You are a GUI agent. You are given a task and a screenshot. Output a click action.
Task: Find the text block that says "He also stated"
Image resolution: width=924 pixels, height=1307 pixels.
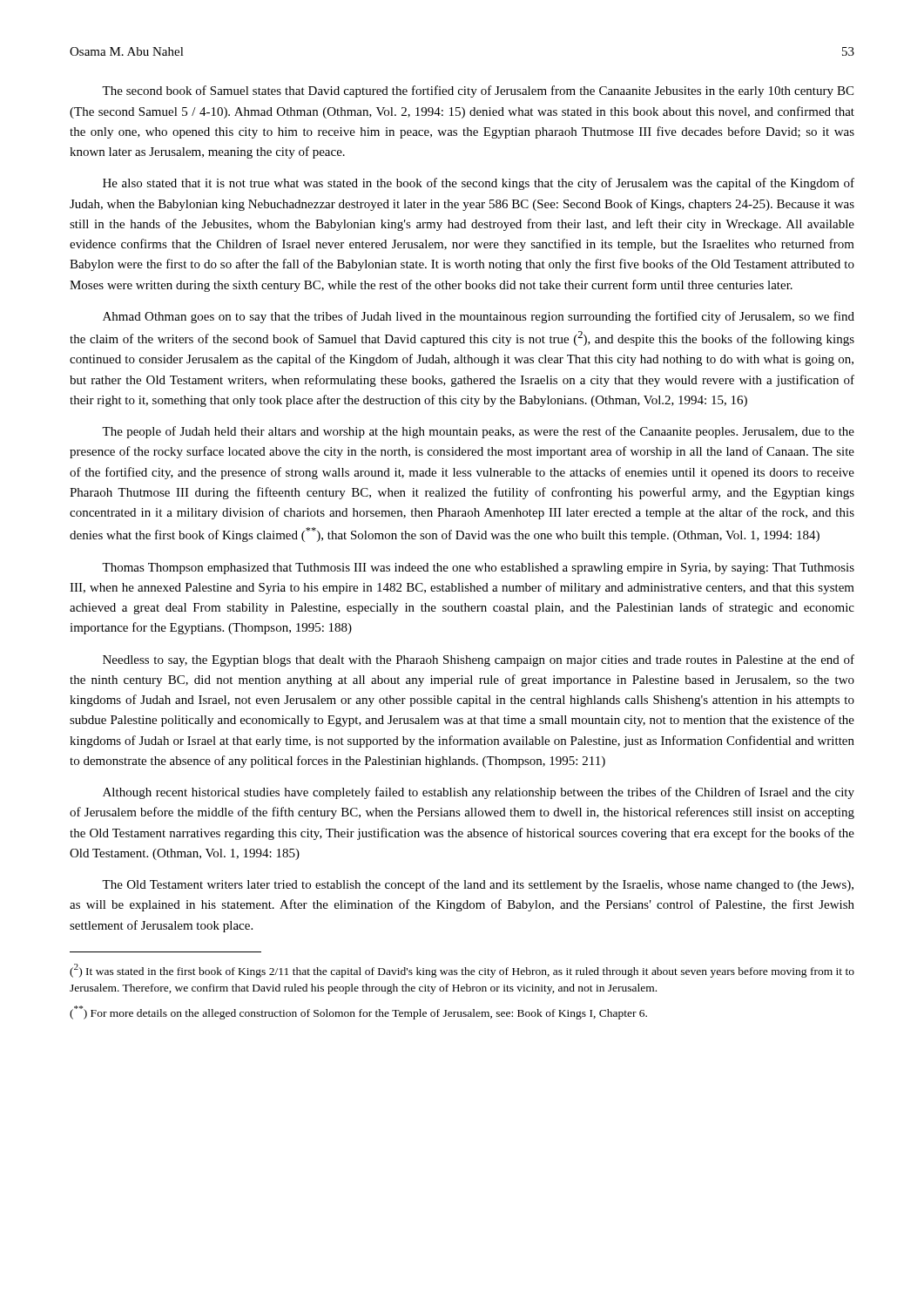462,234
